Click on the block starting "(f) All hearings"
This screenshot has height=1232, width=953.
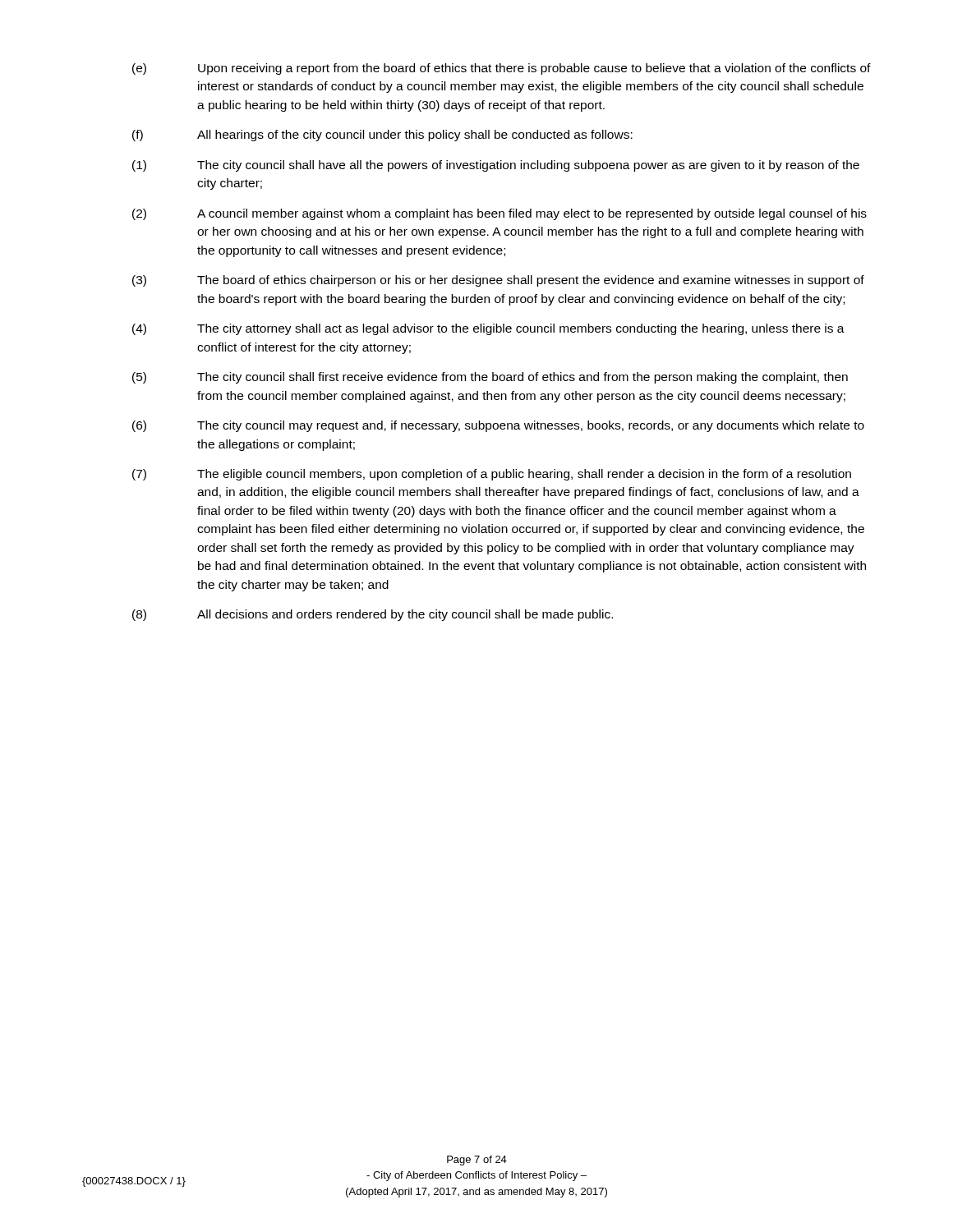pos(476,135)
